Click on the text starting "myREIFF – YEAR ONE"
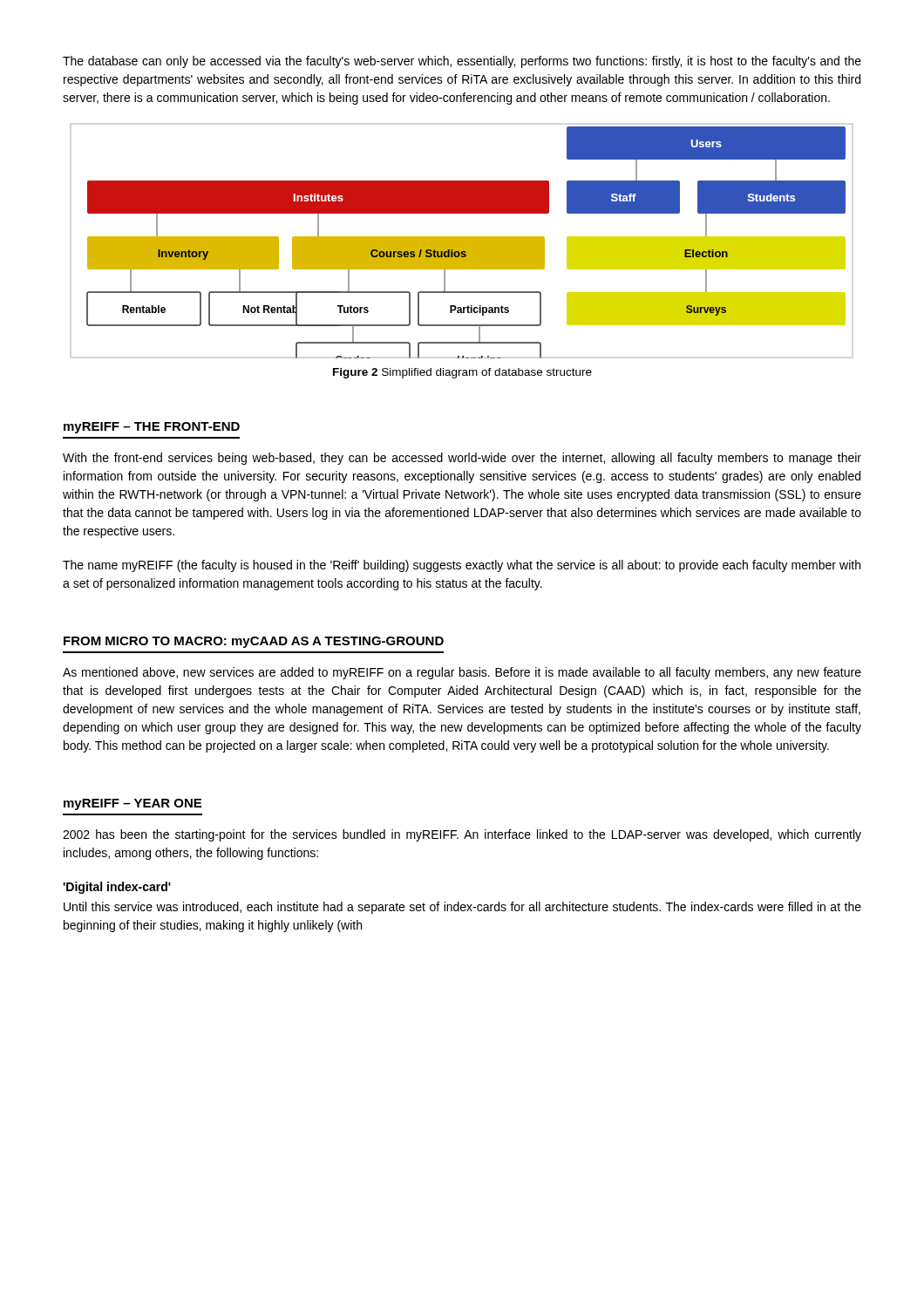The width and height of the screenshot is (924, 1308). [132, 803]
